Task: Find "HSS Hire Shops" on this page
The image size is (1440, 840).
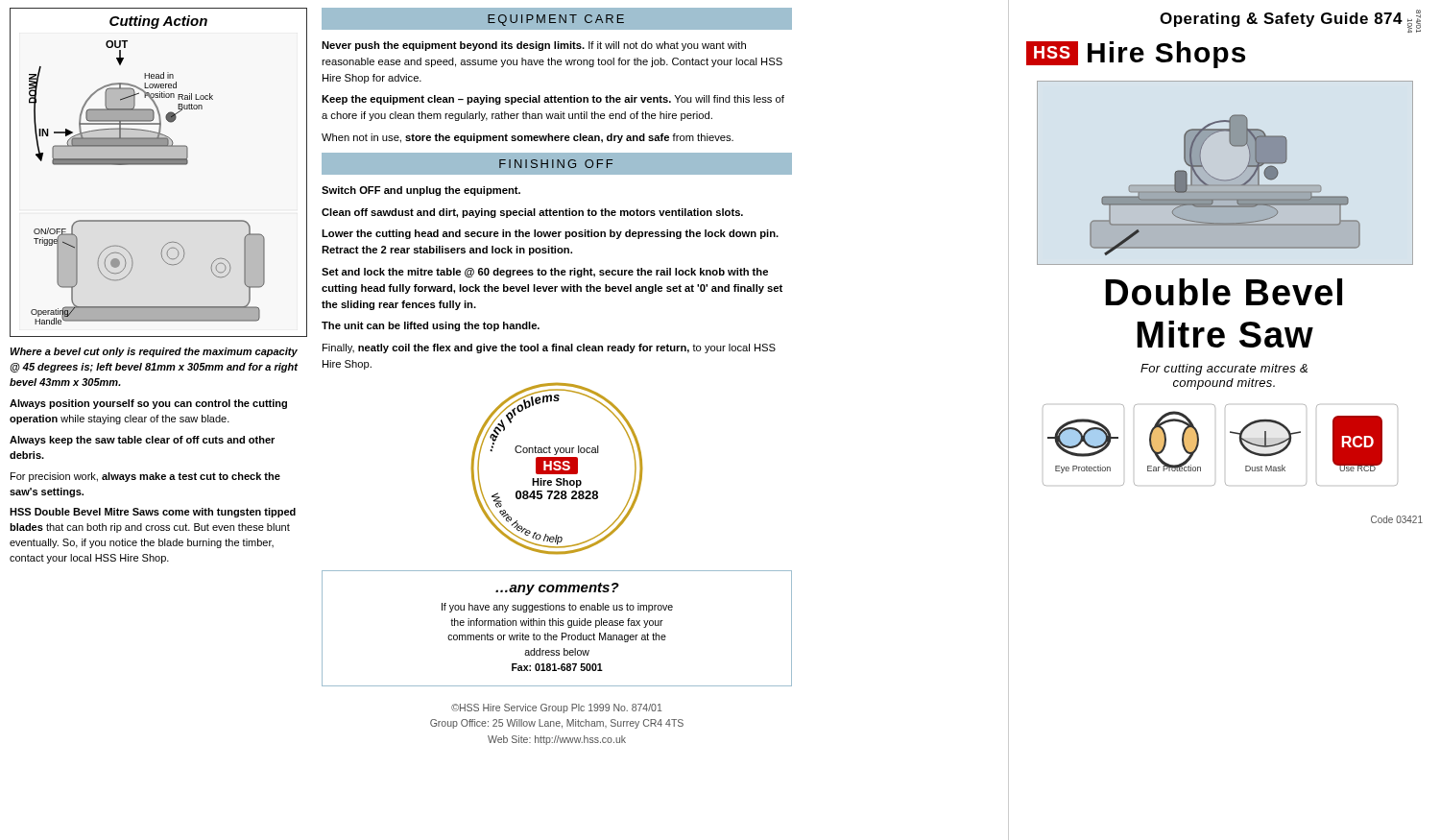Action: pos(1137,53)
